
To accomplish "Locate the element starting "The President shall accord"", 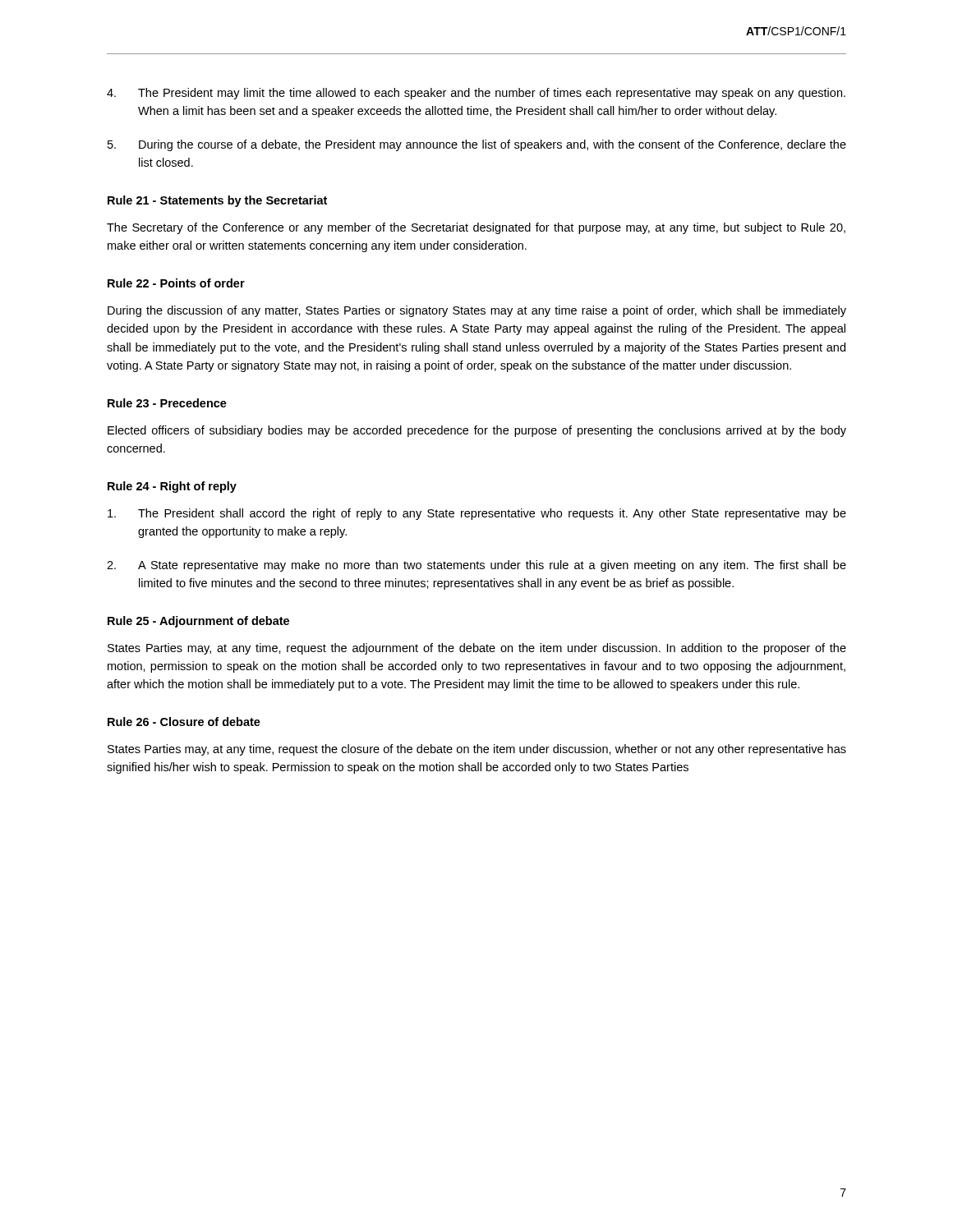I will [476, 522].
